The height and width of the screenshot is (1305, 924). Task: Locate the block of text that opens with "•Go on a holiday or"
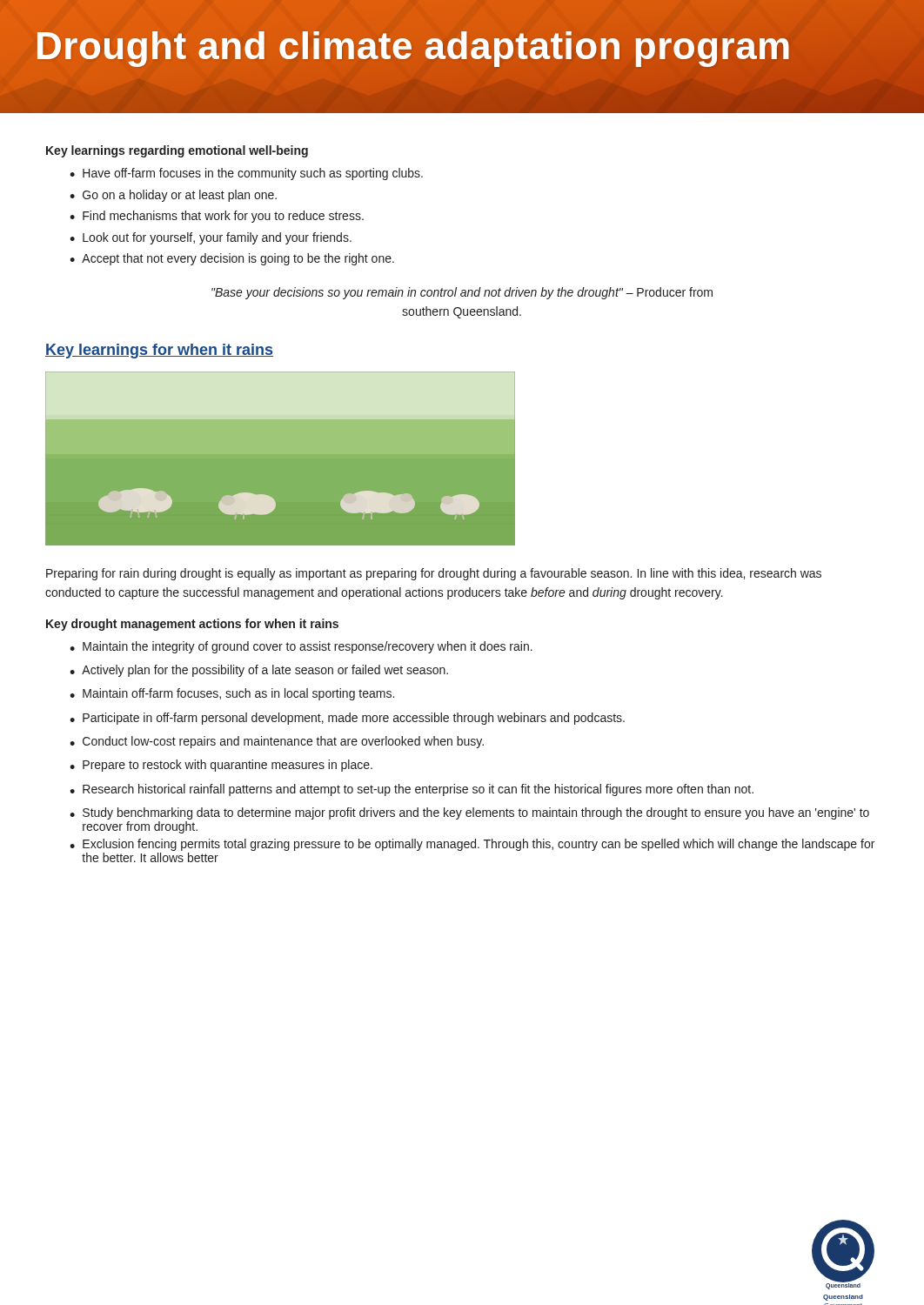[x=174, y=197]
